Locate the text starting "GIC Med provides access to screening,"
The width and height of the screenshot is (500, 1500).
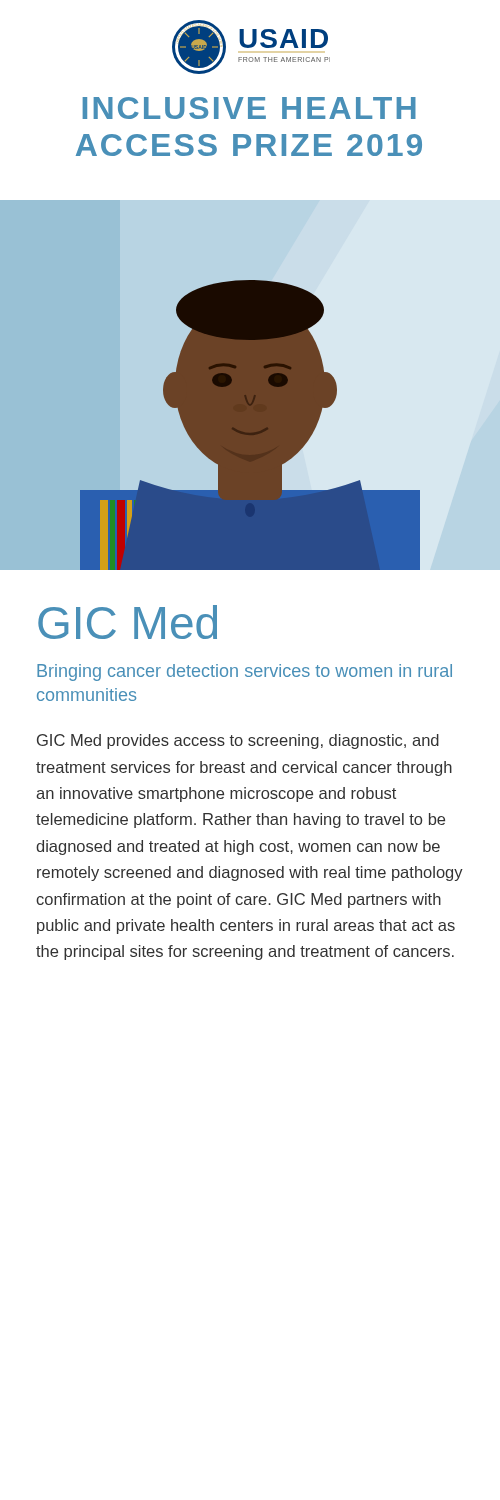tap(250, 846)
